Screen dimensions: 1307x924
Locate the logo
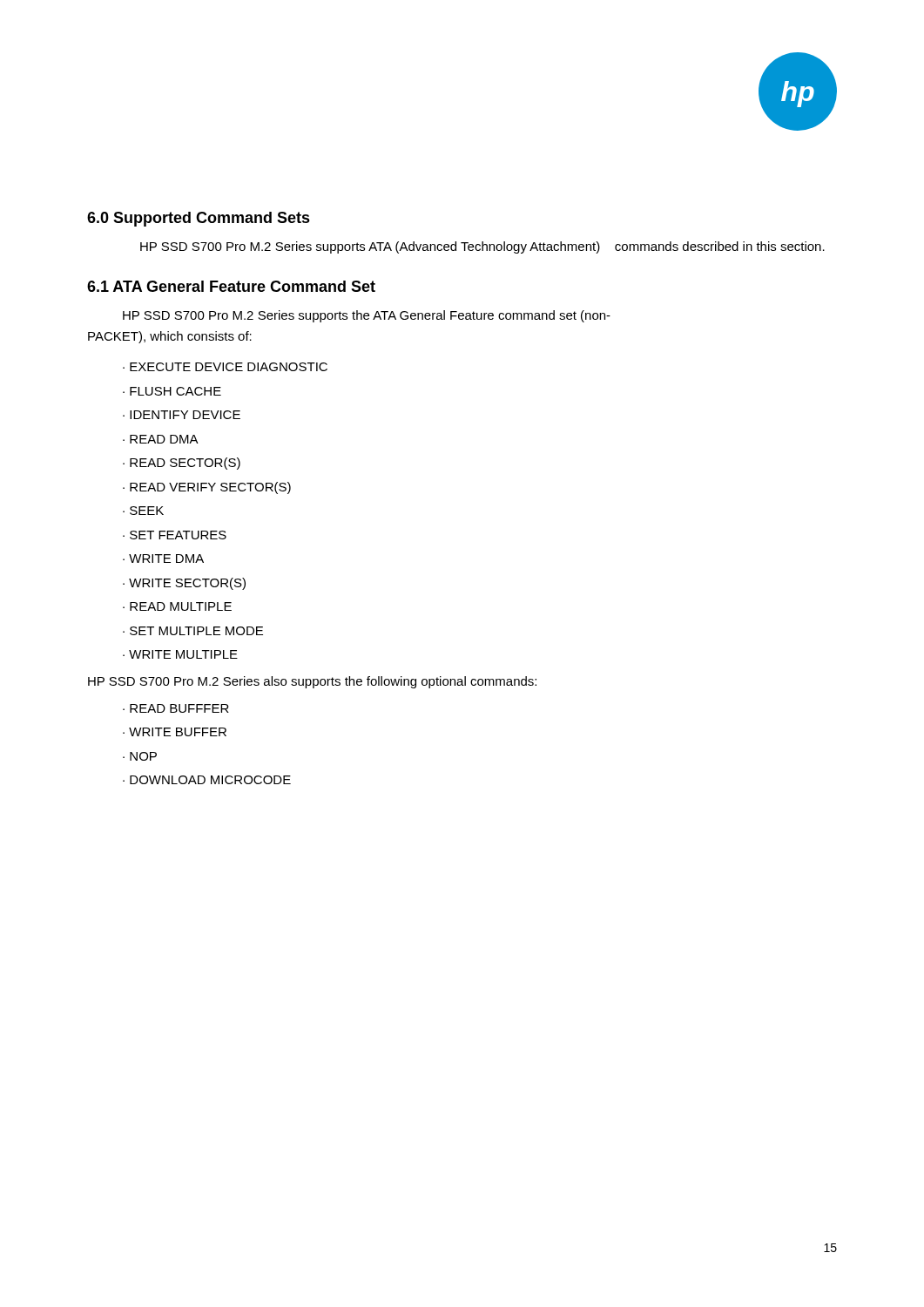coord(798,93)
